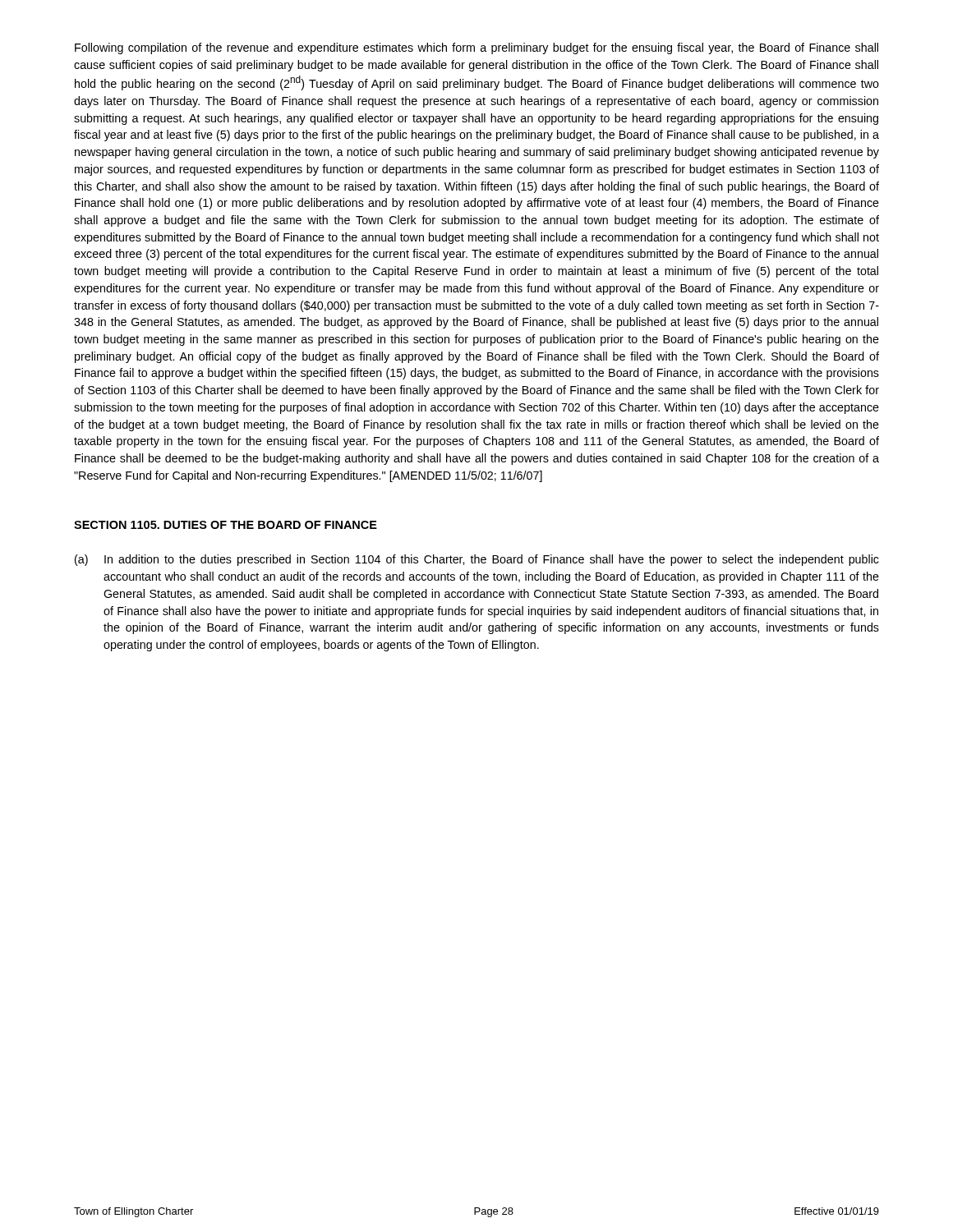953x1232 pixels.
Task: Find the block on this page that starts "Following compilation of the"
Action: (476, 261)
